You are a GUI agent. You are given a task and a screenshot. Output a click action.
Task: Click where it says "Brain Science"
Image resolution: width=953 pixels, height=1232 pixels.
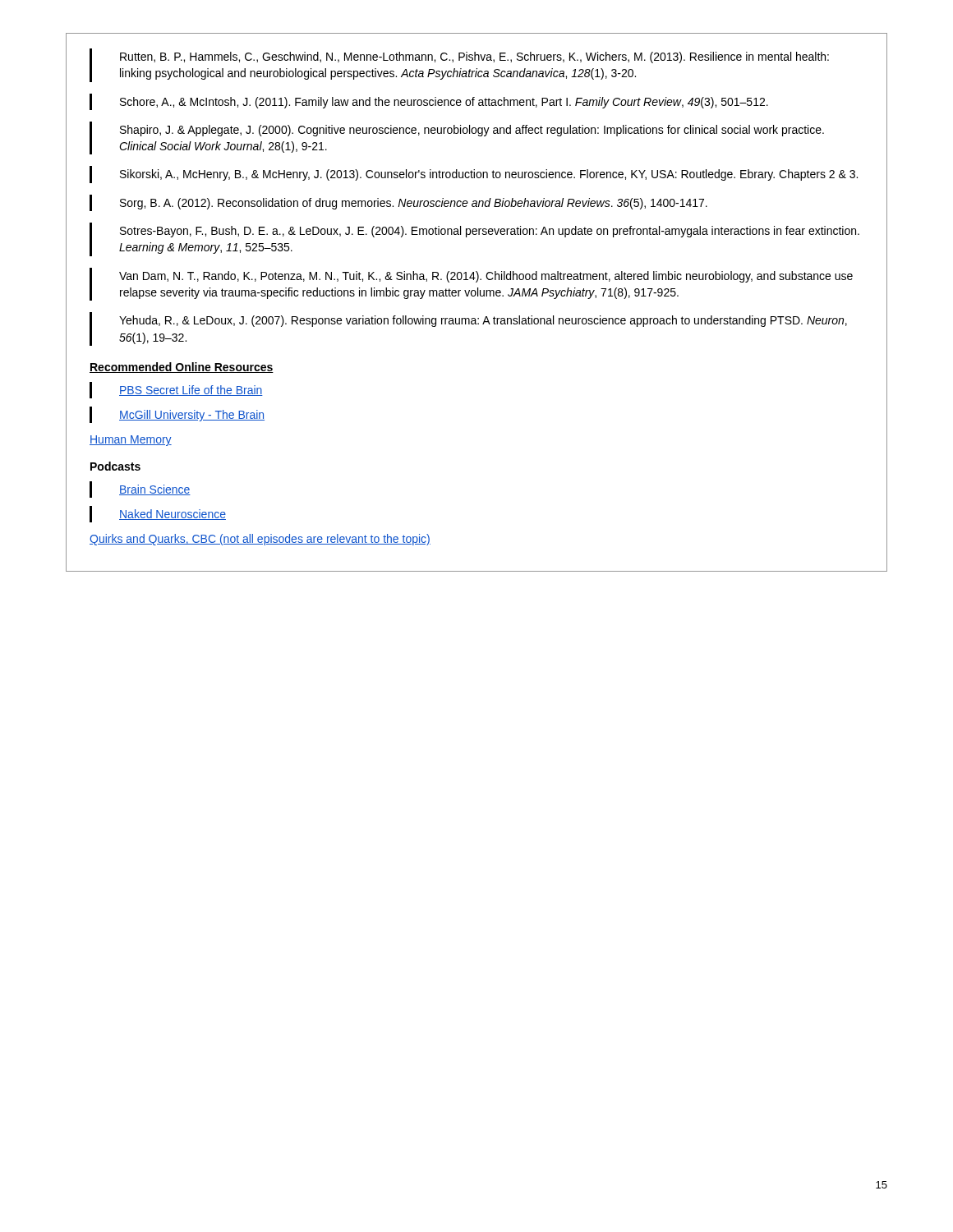point(140,489)
